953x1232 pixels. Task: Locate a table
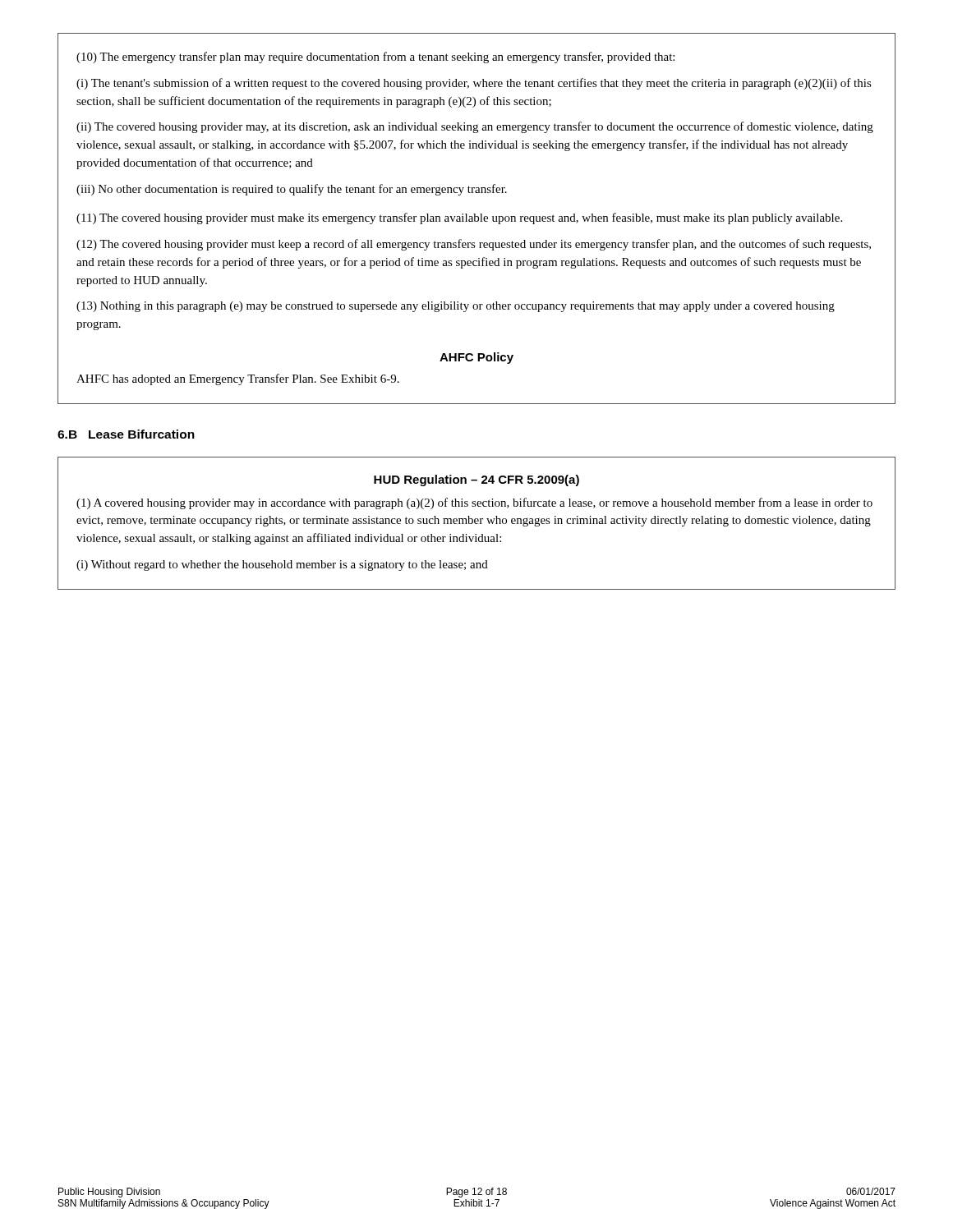[476, 523]
